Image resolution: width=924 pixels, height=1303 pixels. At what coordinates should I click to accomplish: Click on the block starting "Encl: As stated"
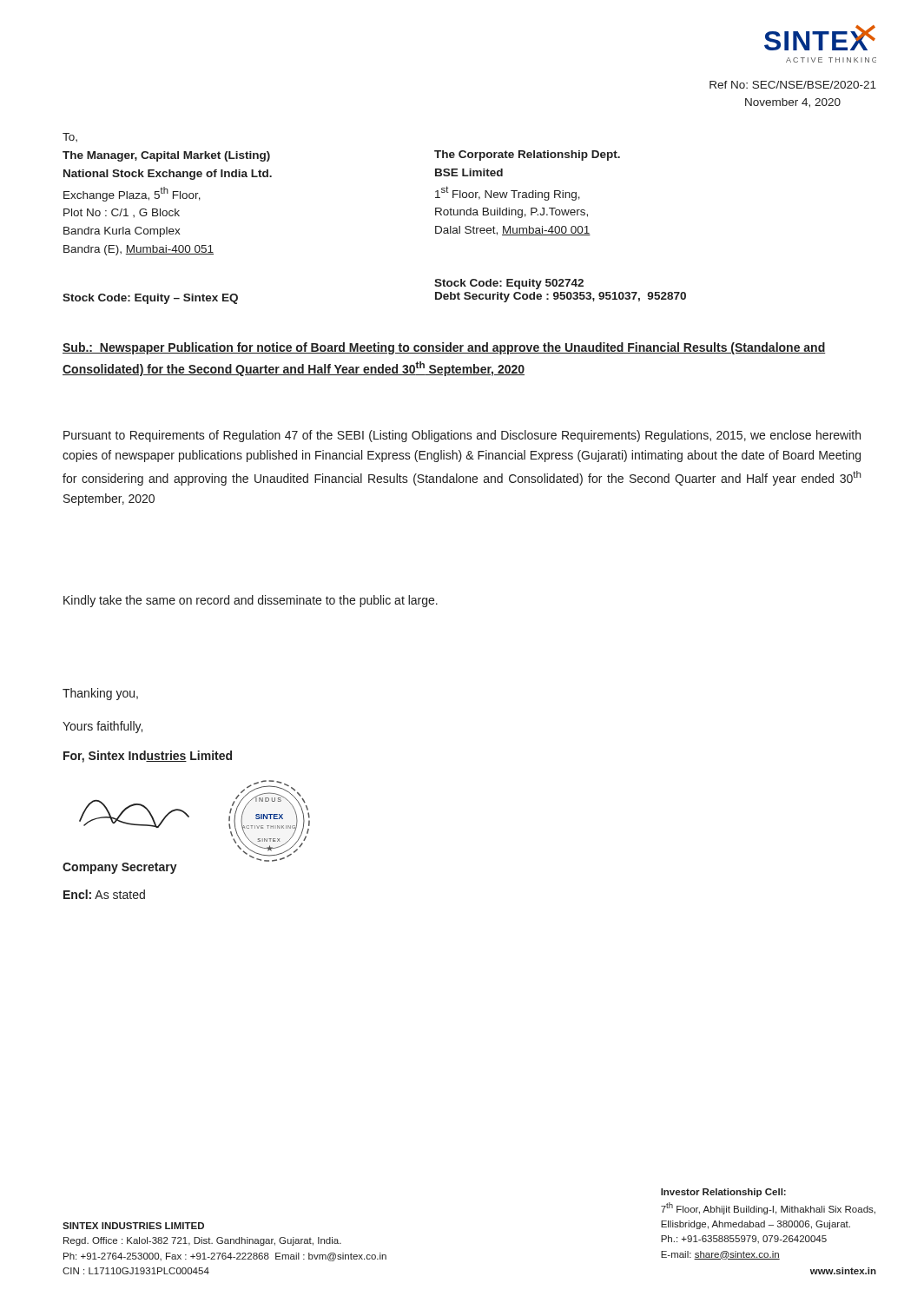coord(104,895)
